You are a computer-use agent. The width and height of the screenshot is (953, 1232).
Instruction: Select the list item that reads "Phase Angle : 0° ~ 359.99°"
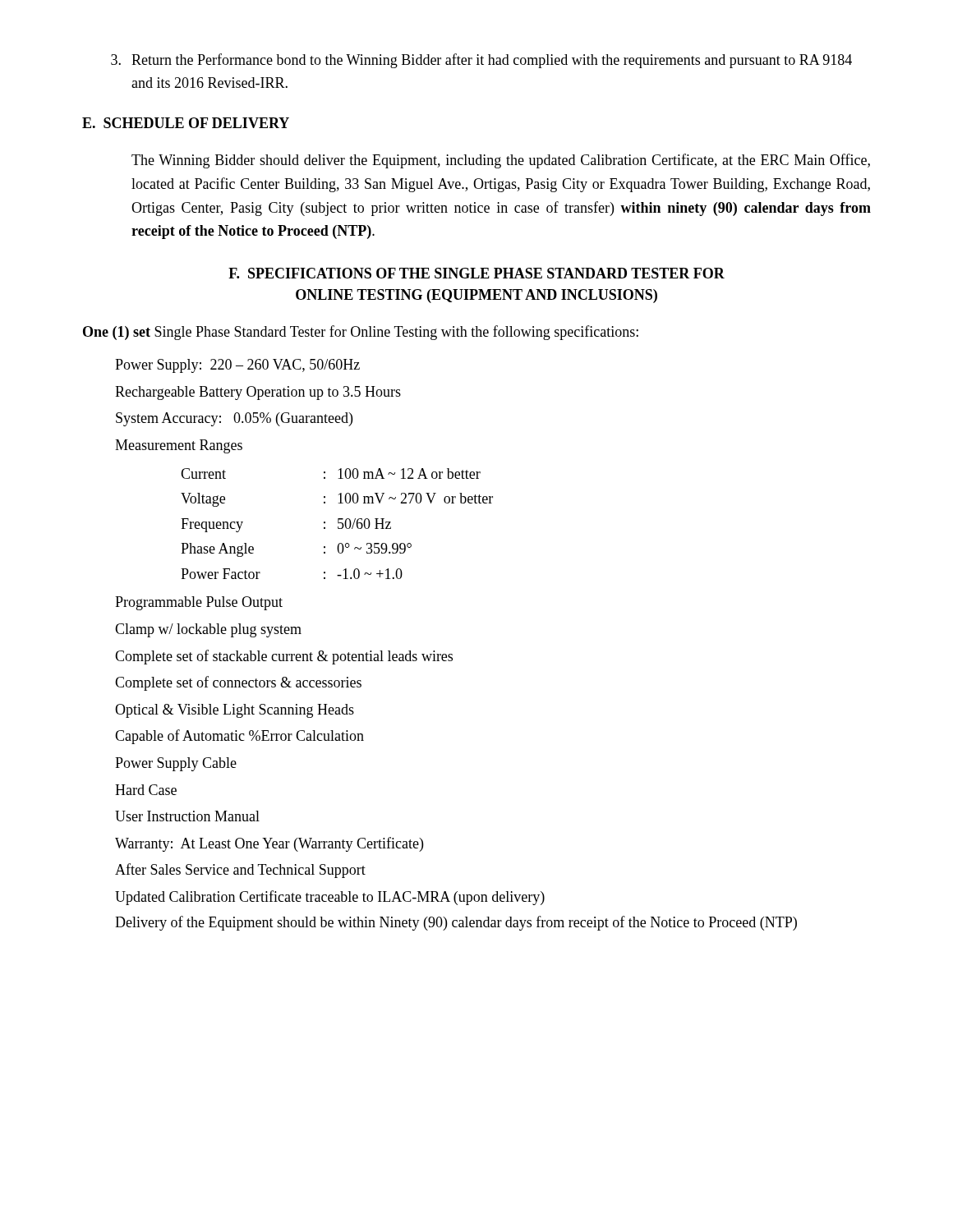(226, 550)
